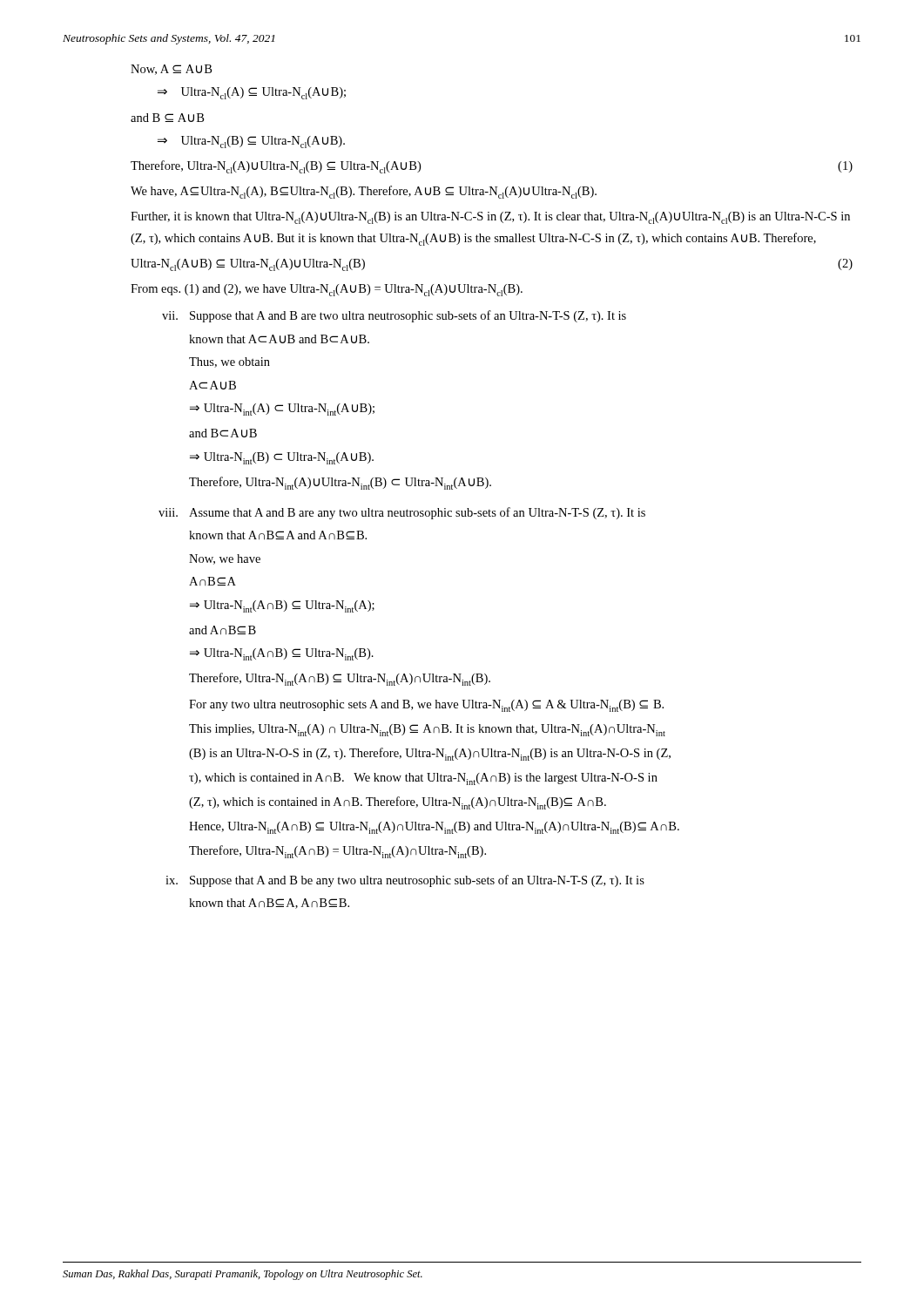Point to "and B ⊆ A∪B"
The image size is (924, 1307).
pos(168,117)
